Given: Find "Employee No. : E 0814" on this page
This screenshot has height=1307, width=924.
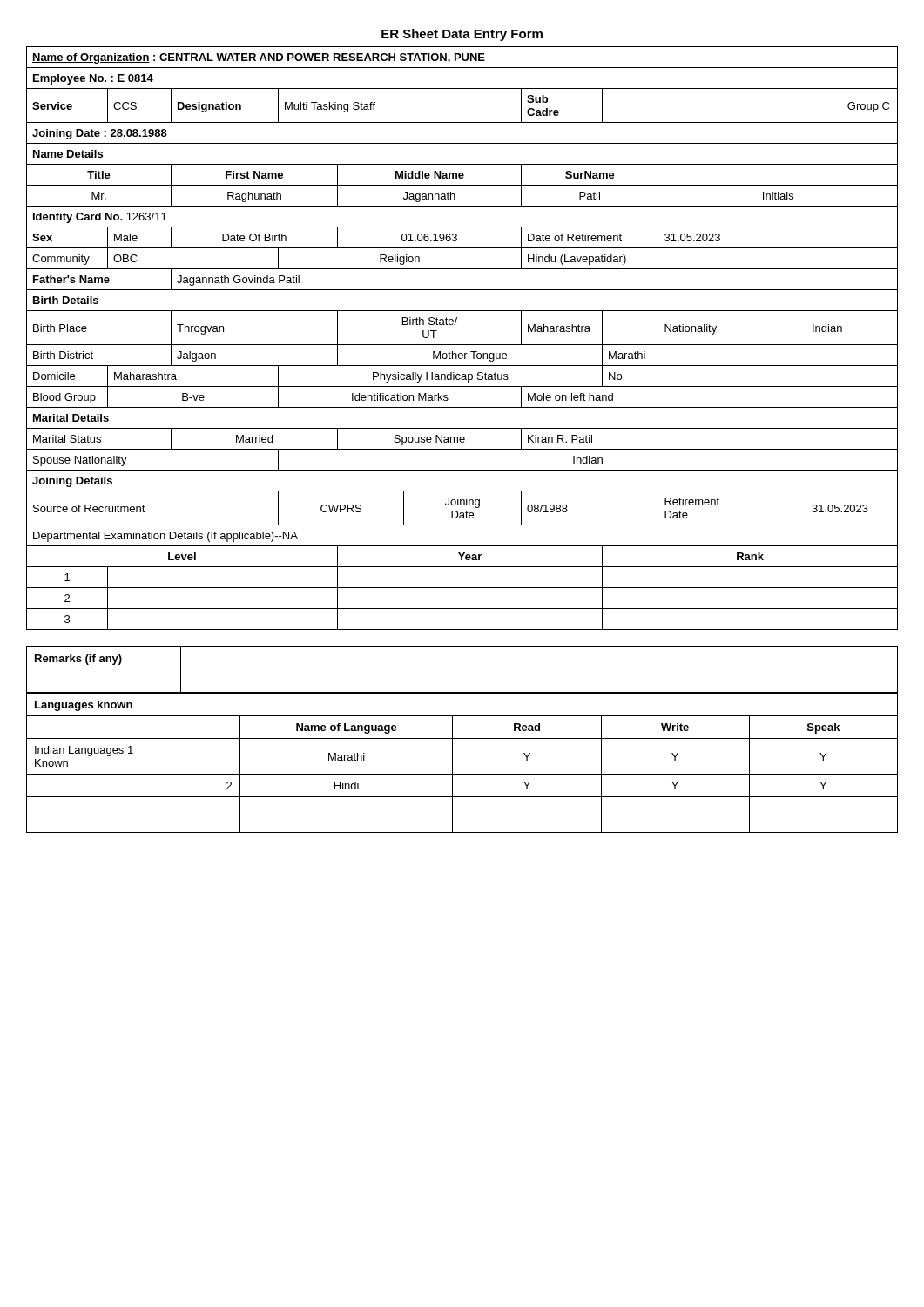Looking at the screenshot, I should click(x=93, y=78).
